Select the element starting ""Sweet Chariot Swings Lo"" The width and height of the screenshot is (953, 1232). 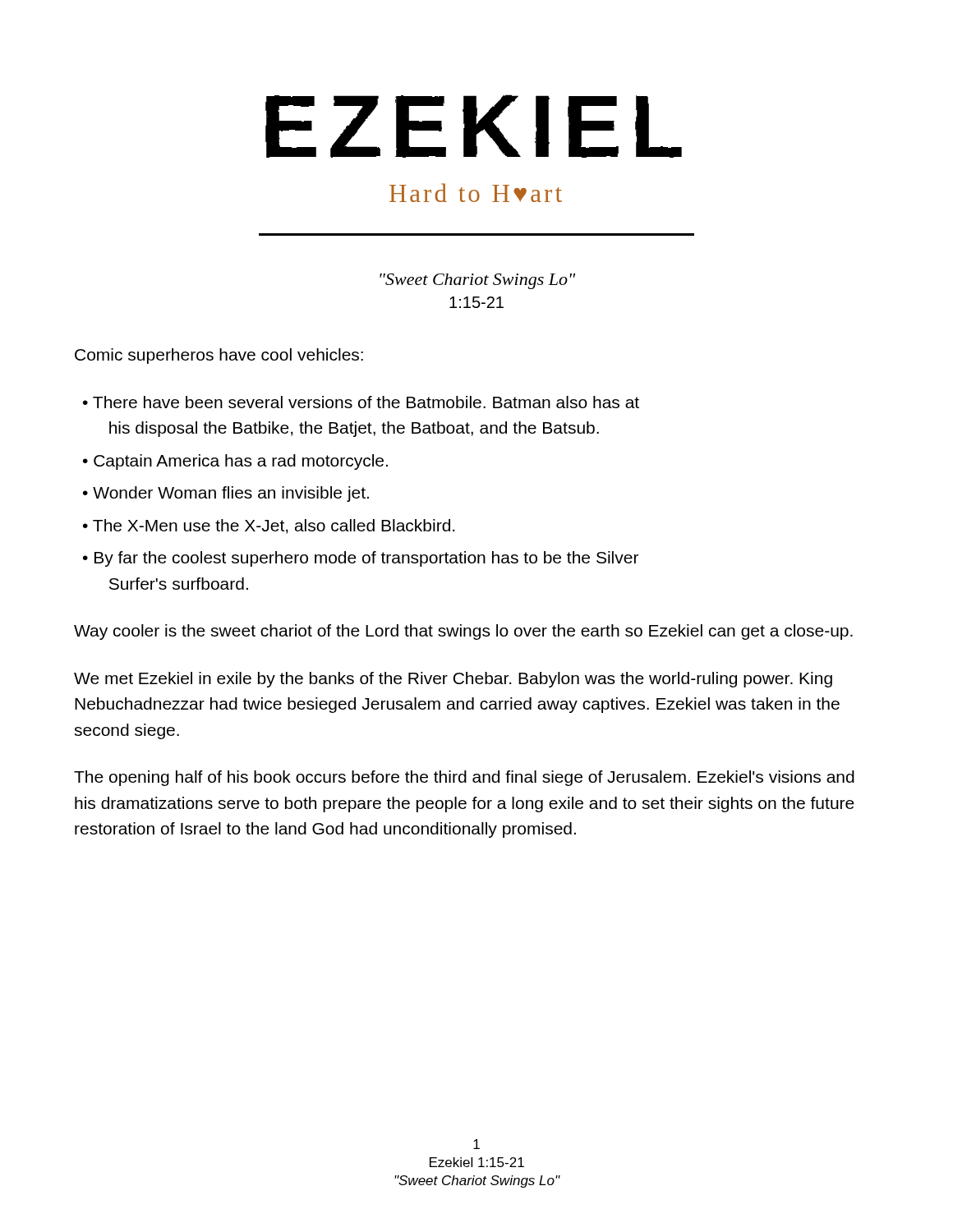click(x=476, y=290)
